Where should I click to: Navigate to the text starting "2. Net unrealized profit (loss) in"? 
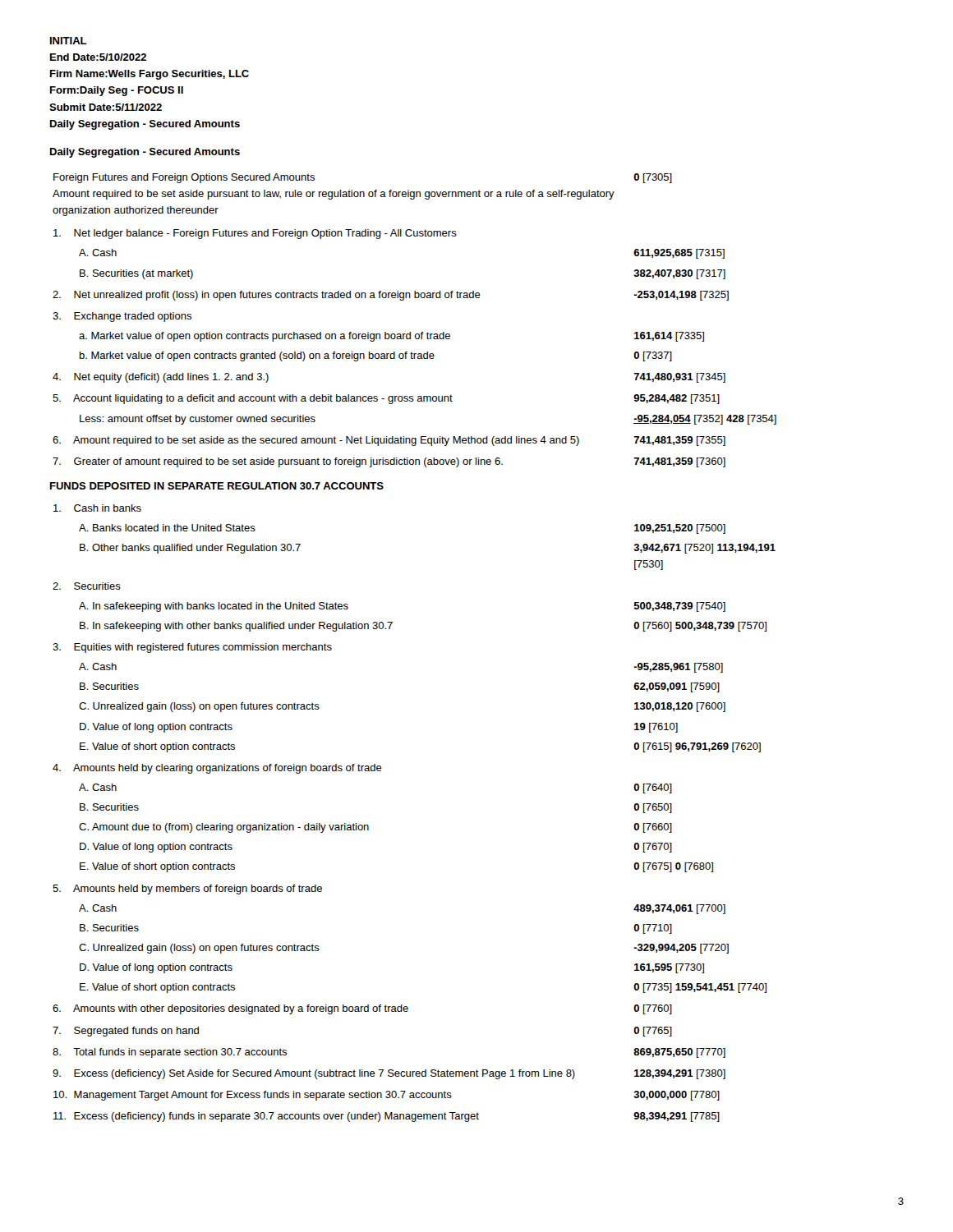(476, 295)
